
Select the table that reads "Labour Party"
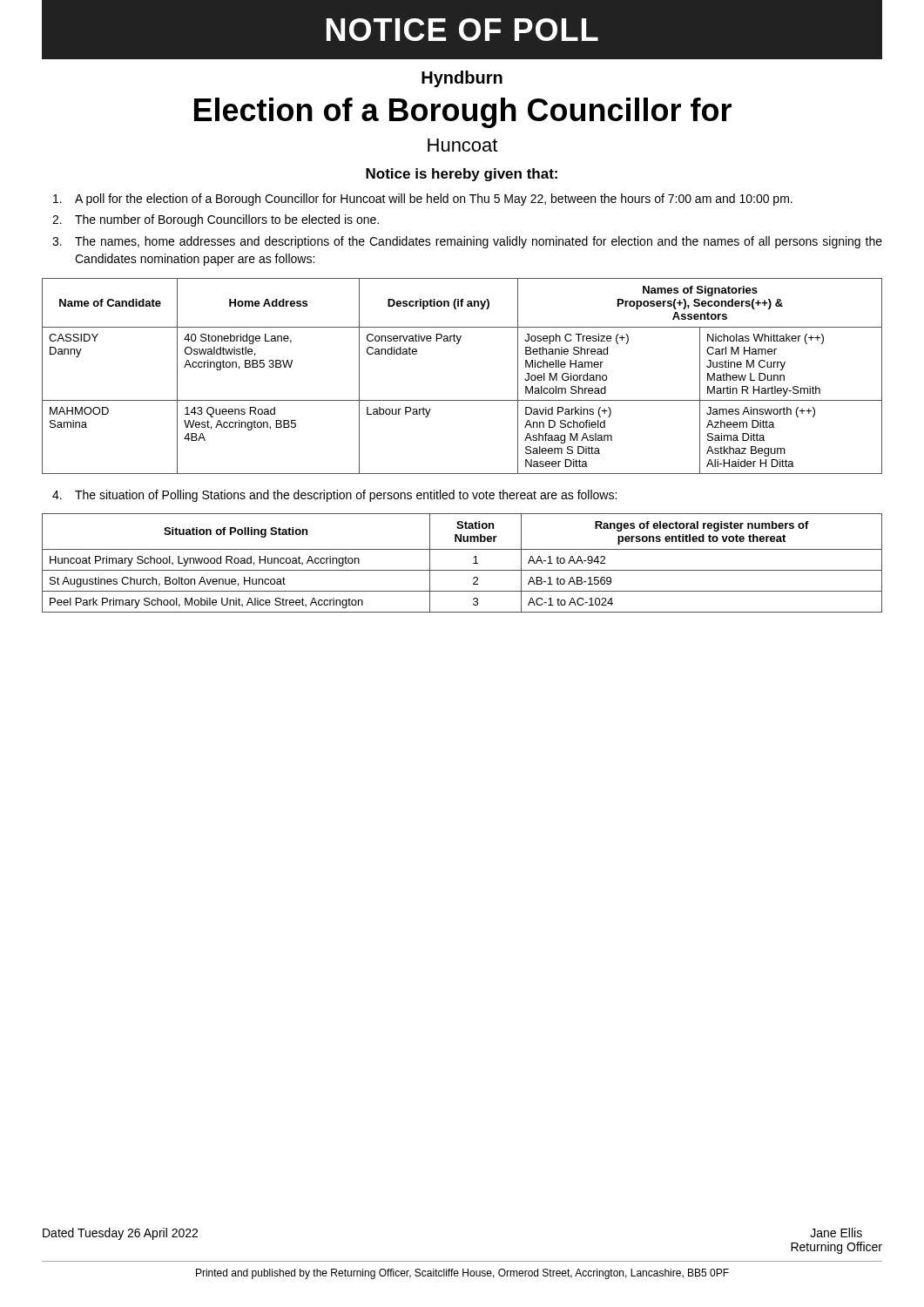point(462,376)
